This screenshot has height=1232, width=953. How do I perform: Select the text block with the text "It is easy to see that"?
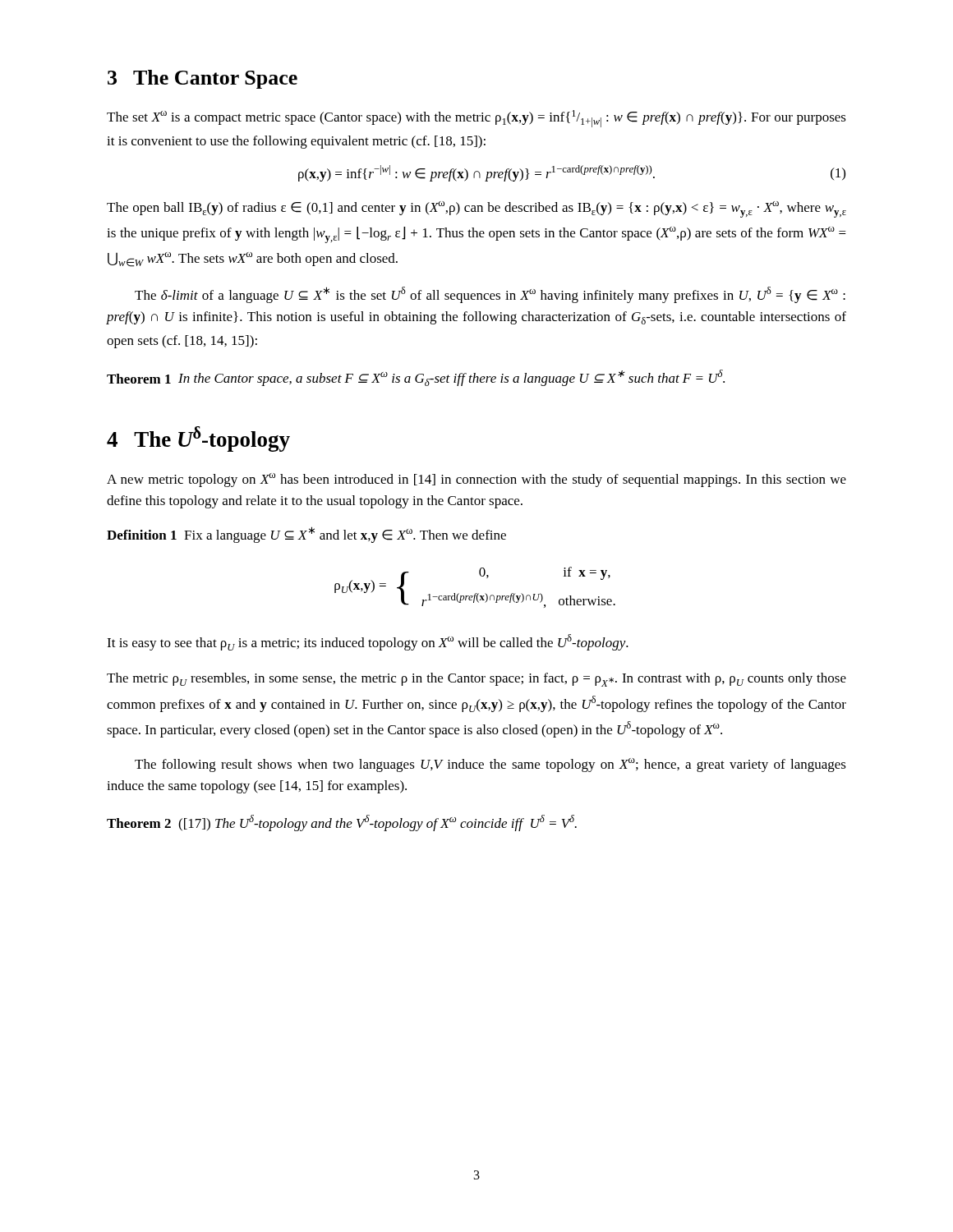coord(476,644)
